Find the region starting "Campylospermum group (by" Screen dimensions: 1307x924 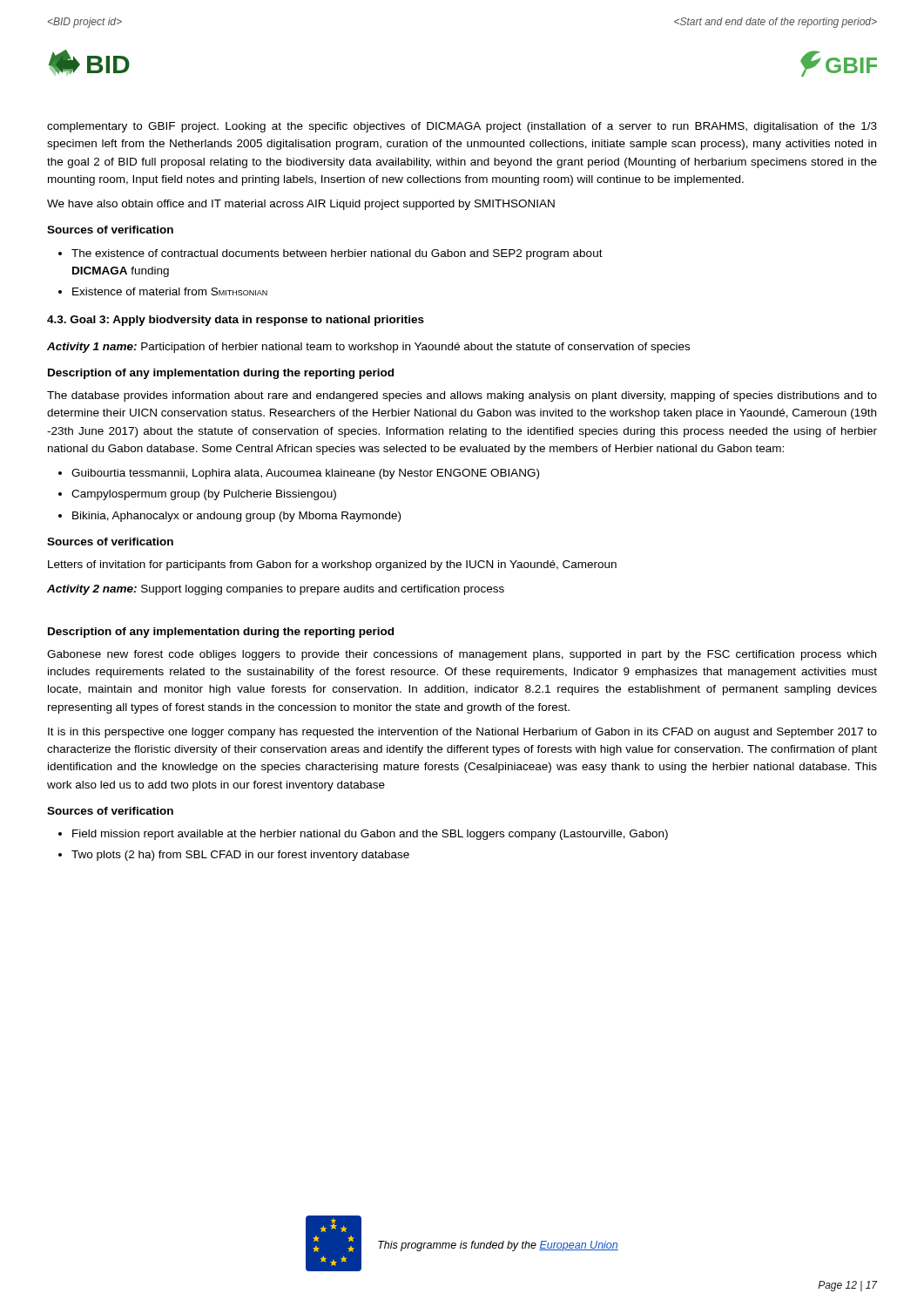[x=204, y=494]
